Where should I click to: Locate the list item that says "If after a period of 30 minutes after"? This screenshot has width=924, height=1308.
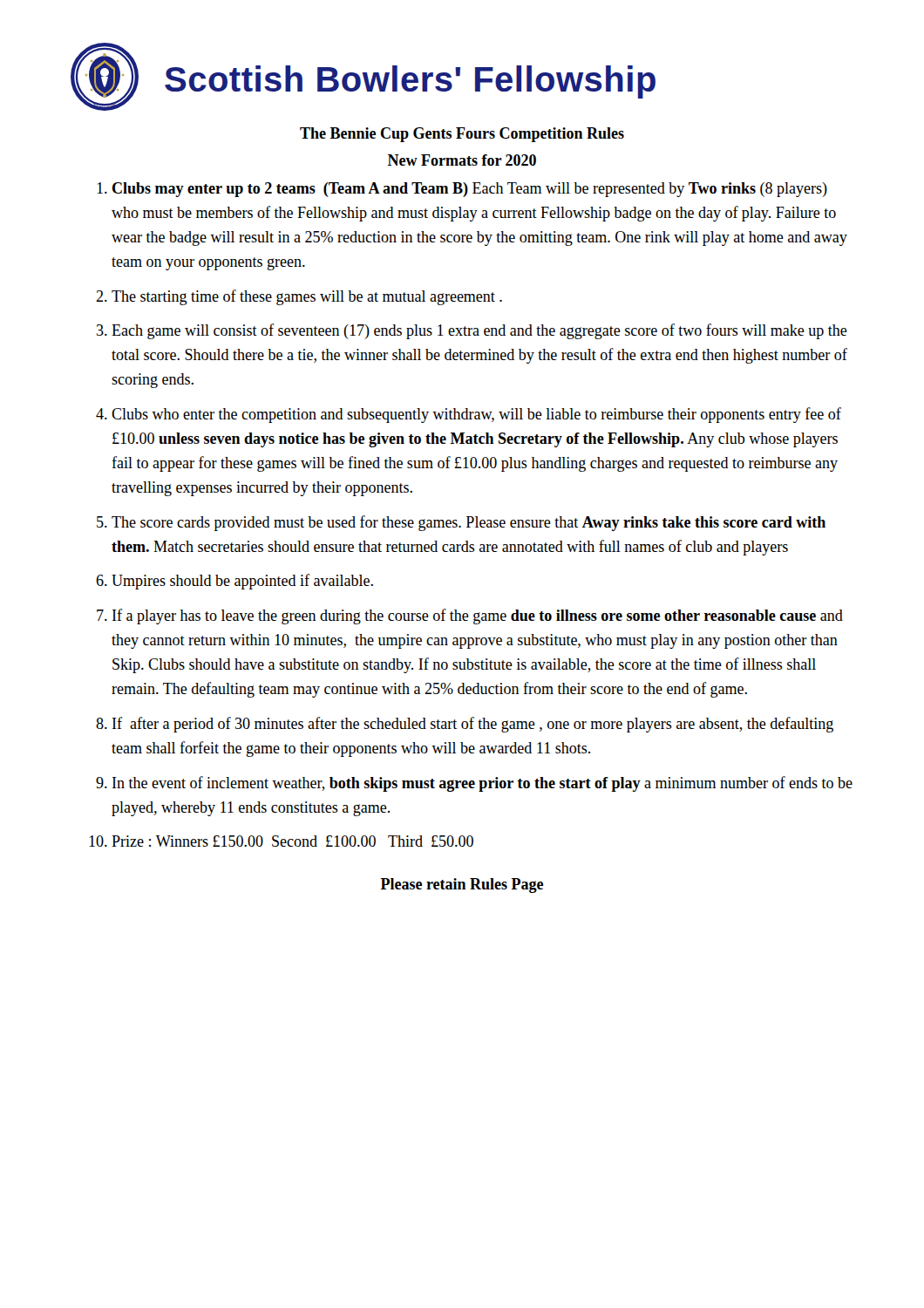[473, 736]
